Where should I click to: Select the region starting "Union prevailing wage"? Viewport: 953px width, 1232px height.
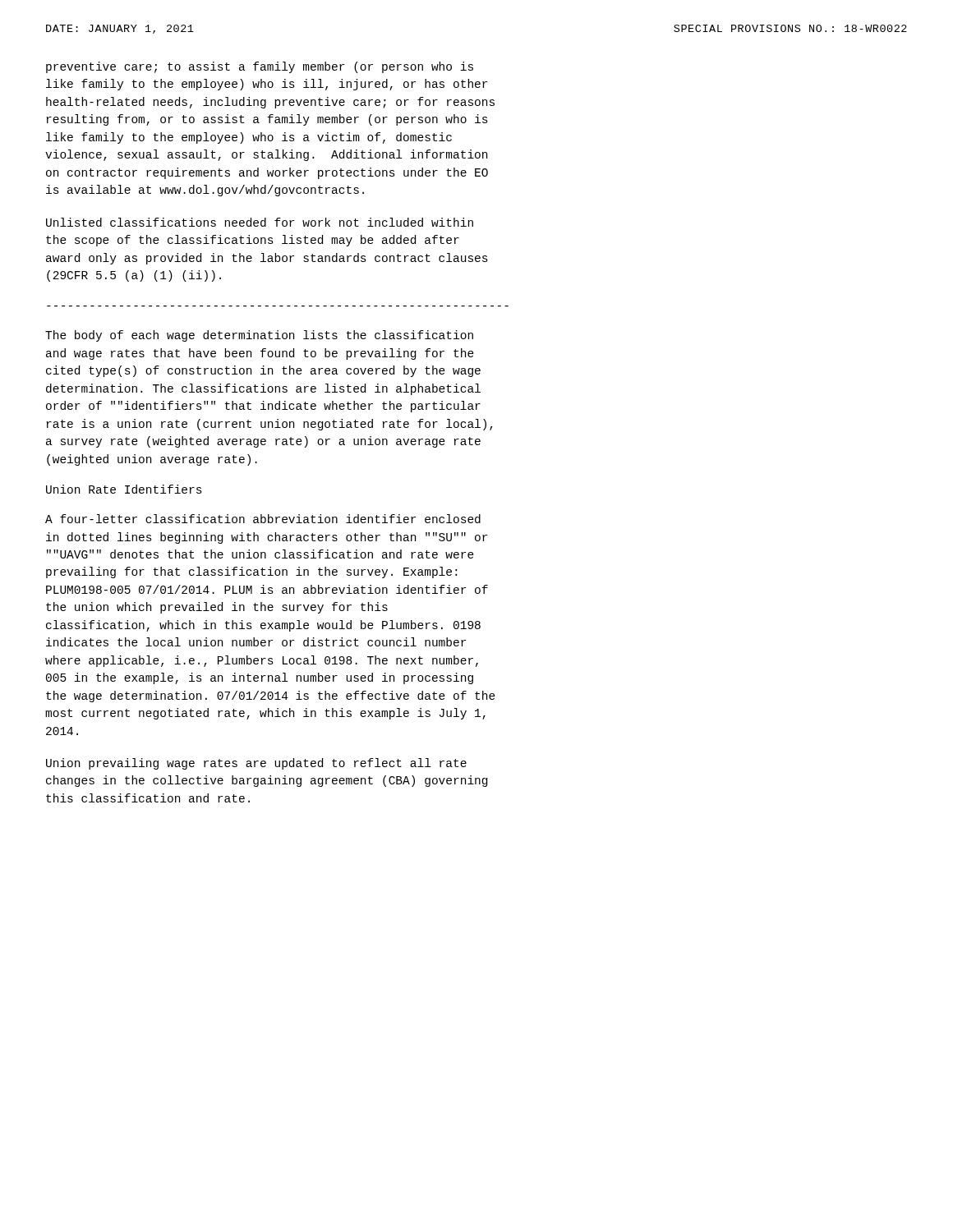267,781
